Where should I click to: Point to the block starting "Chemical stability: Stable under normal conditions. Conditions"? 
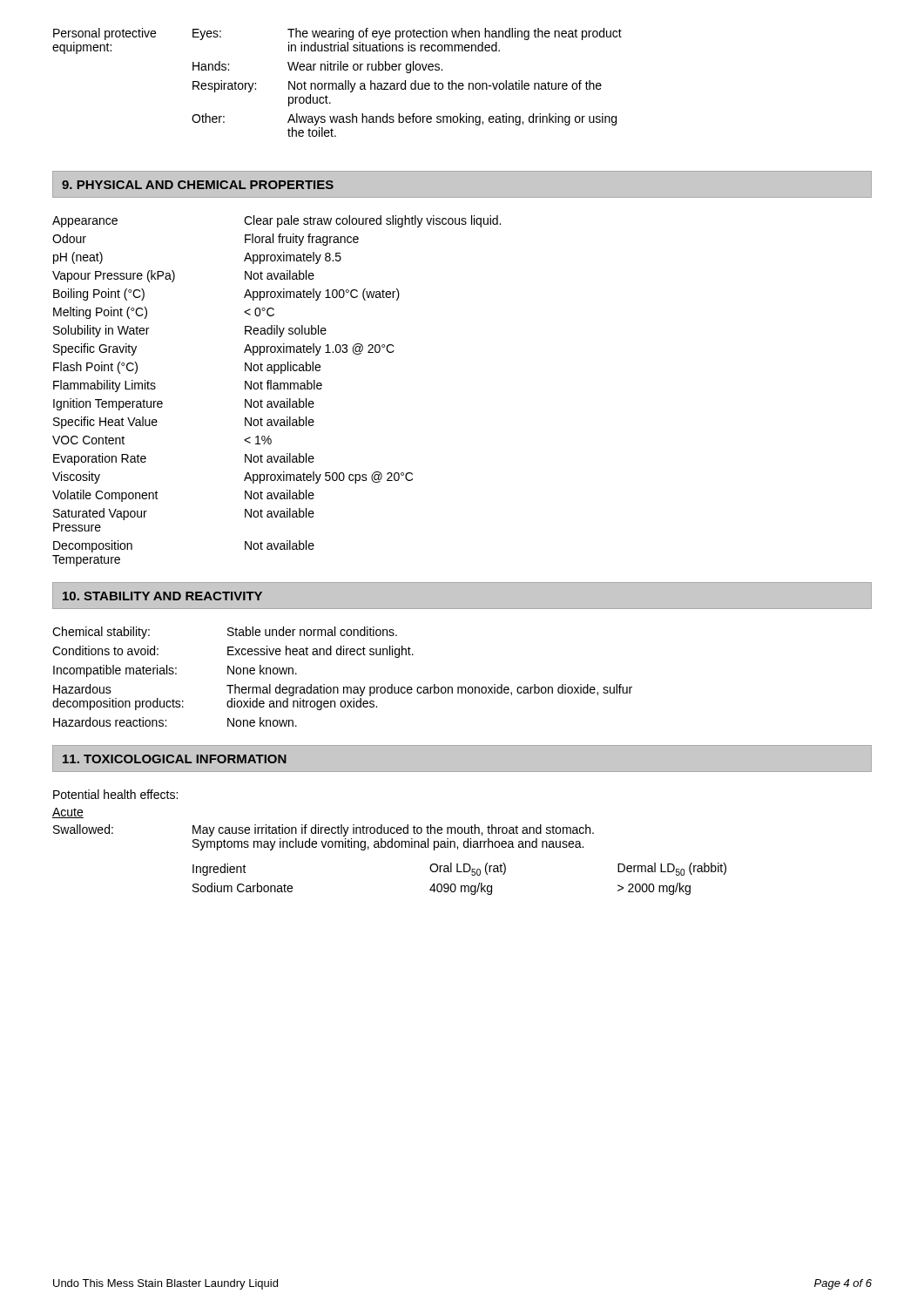click(x=462, y=677)
